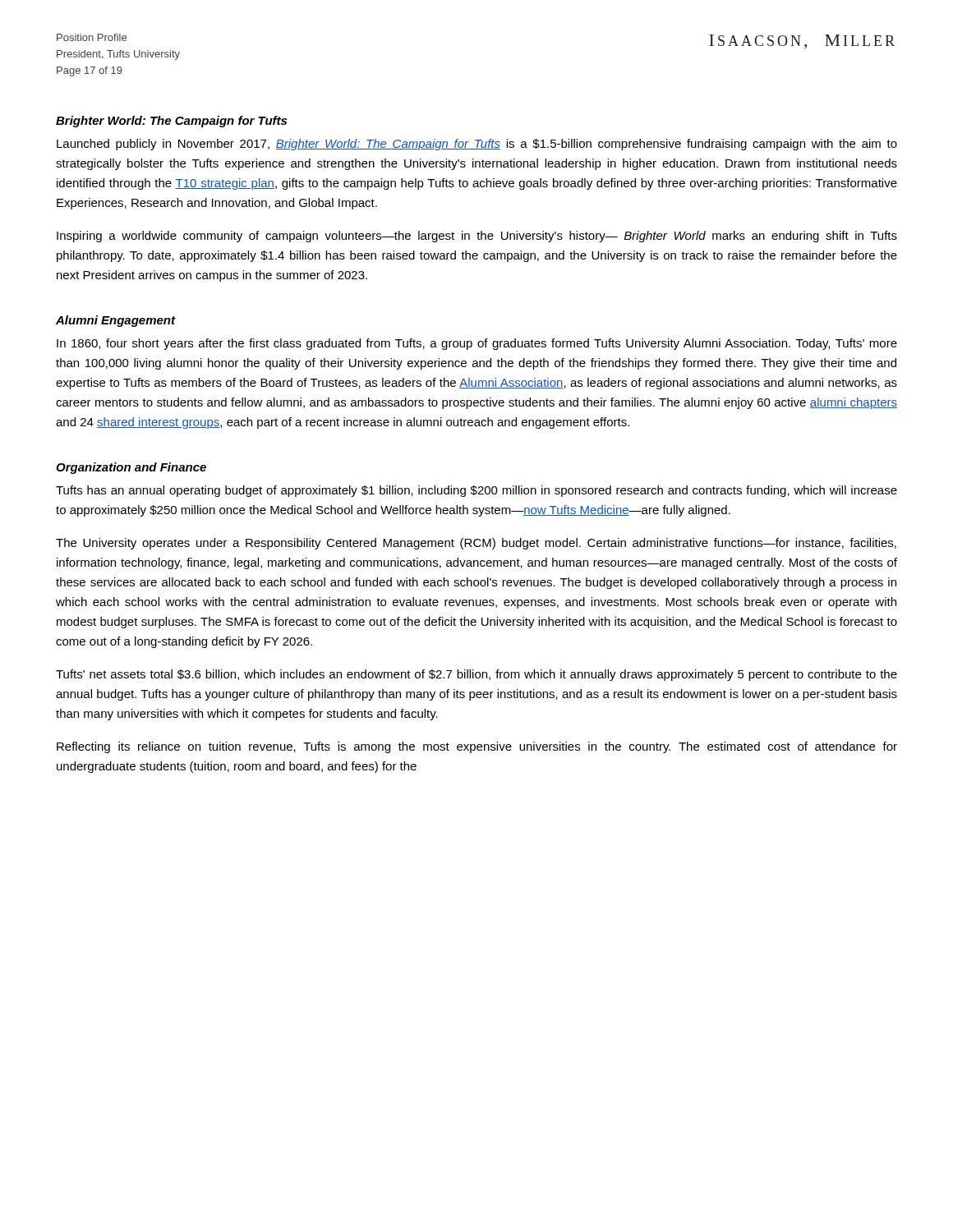The width and height of the screenshot is (953, 1232).
Task: Select the text block that says "Launched publicly in November 2017, Brighter"
Action: 476,173
